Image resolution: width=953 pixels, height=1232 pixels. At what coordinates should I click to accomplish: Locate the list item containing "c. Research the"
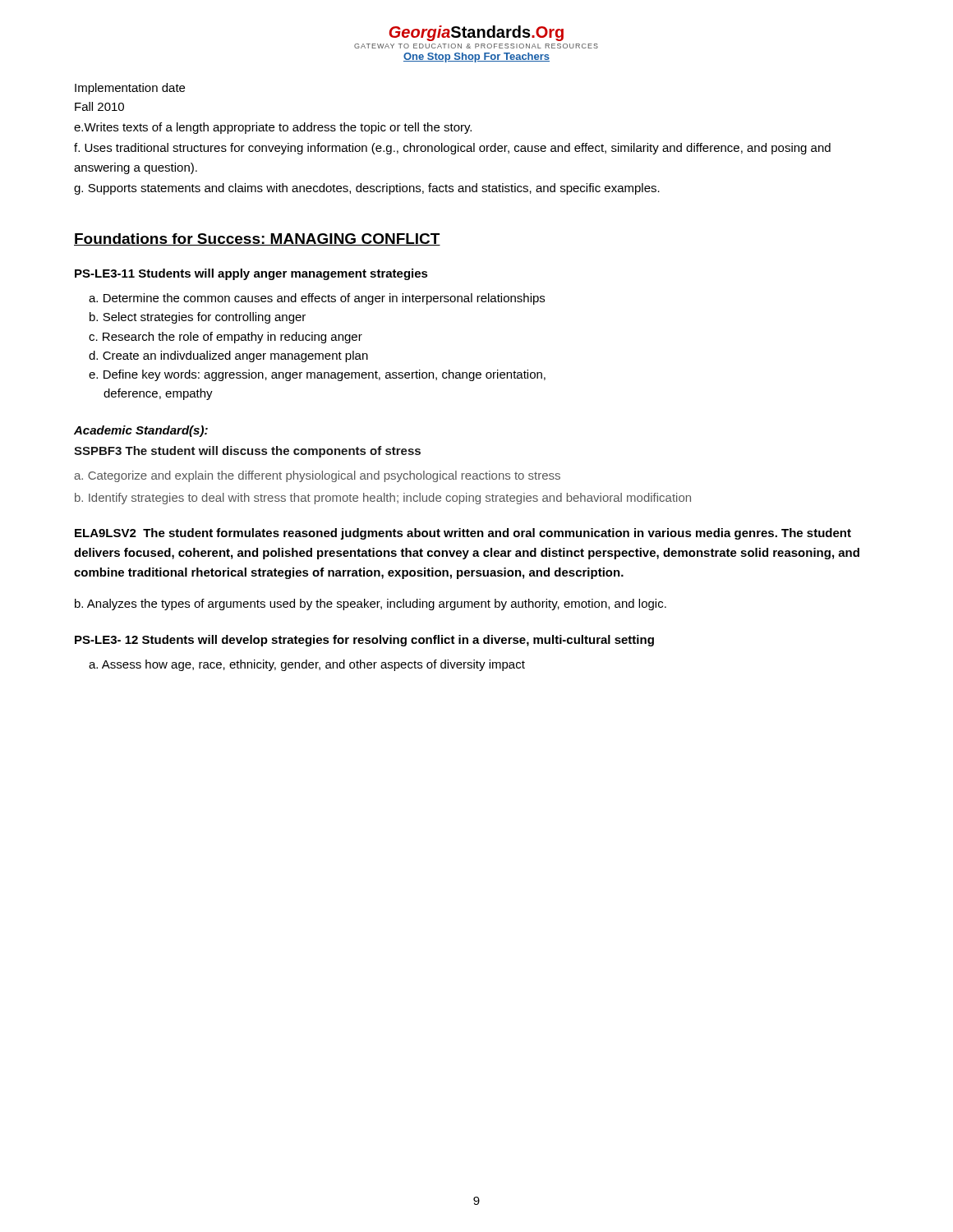tap(225, 336)
